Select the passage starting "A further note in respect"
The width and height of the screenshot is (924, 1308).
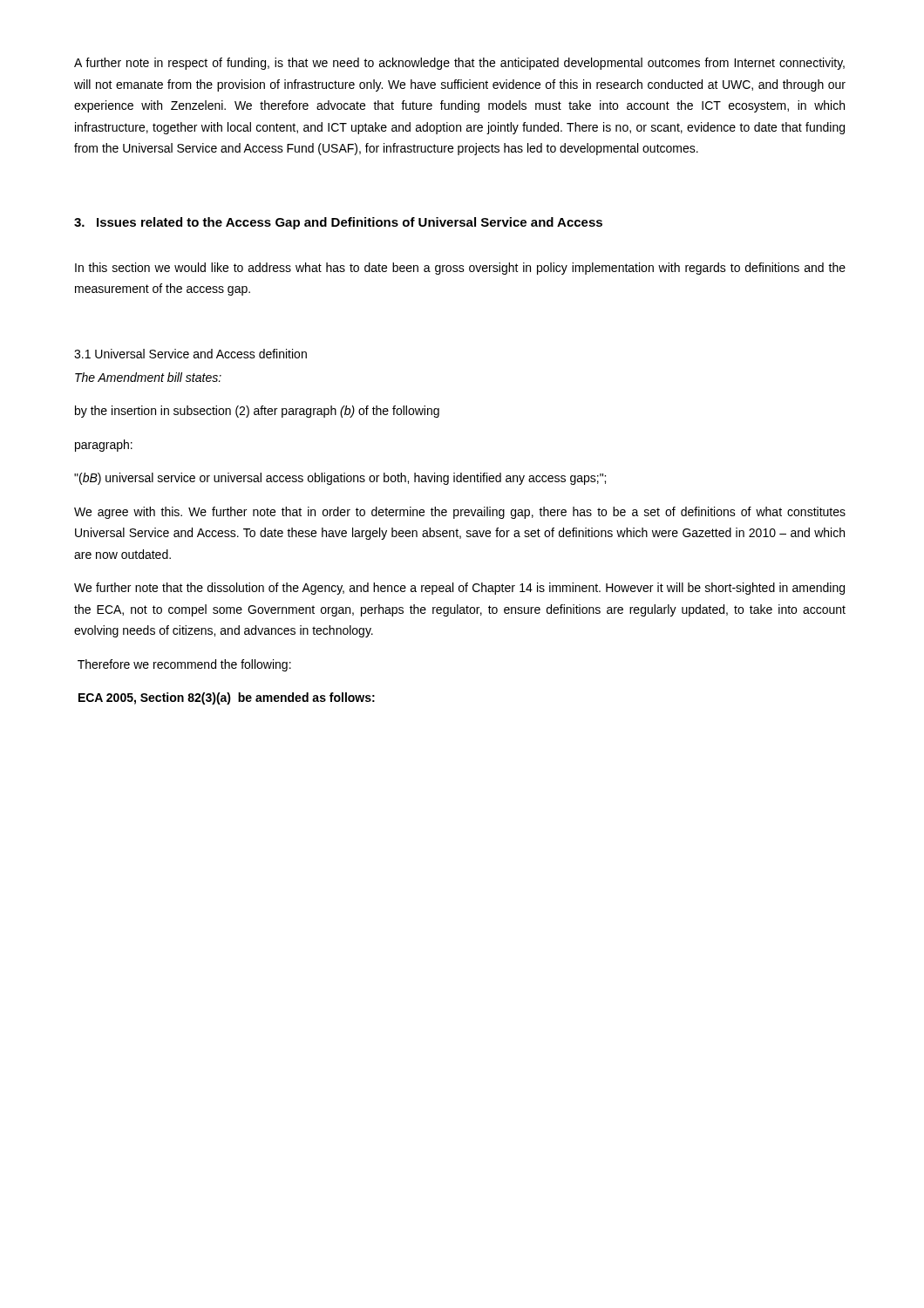tap(460, 106)
